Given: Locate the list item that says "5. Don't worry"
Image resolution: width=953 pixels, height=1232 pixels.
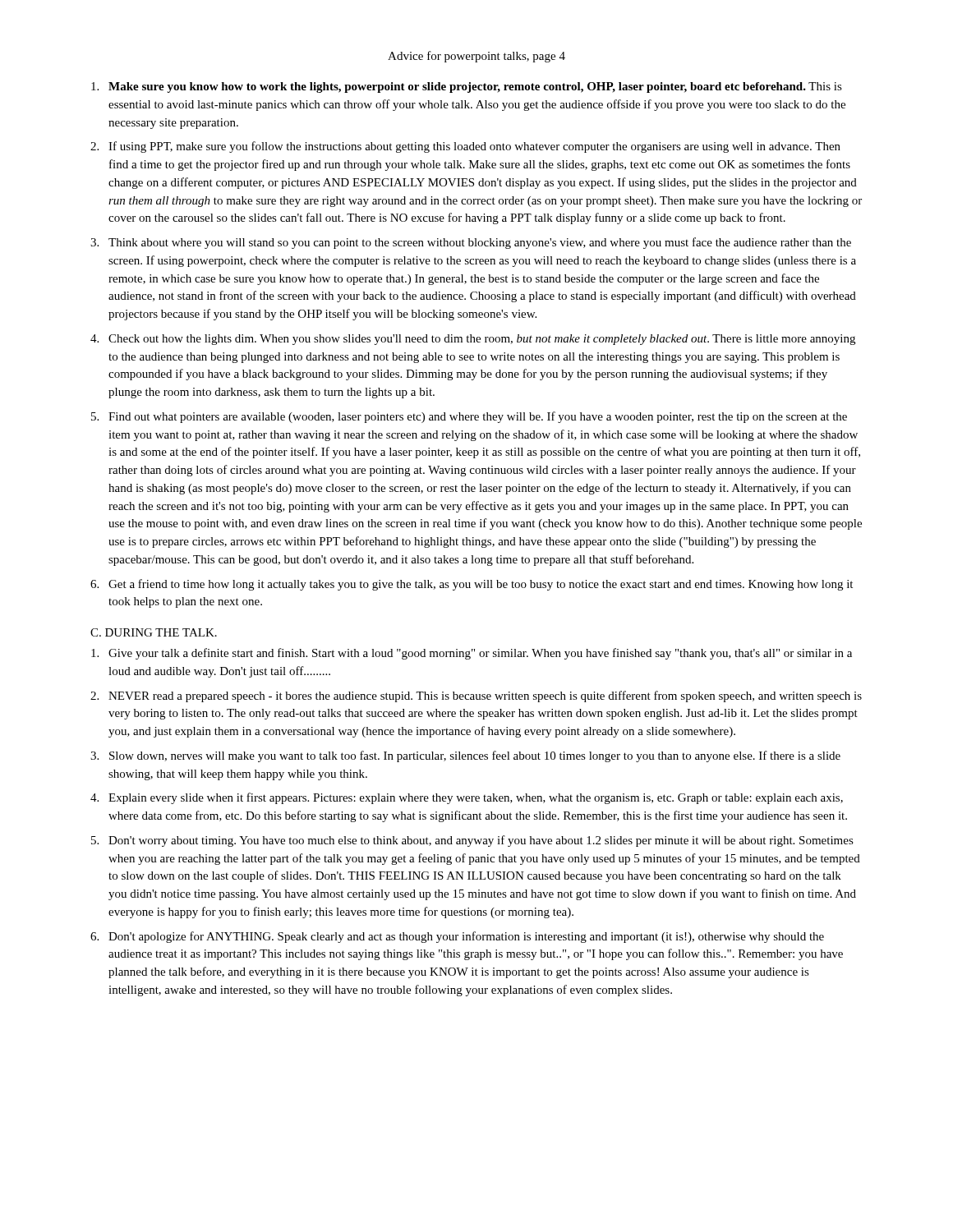Looking at the screenshot, I should [476, 877].
